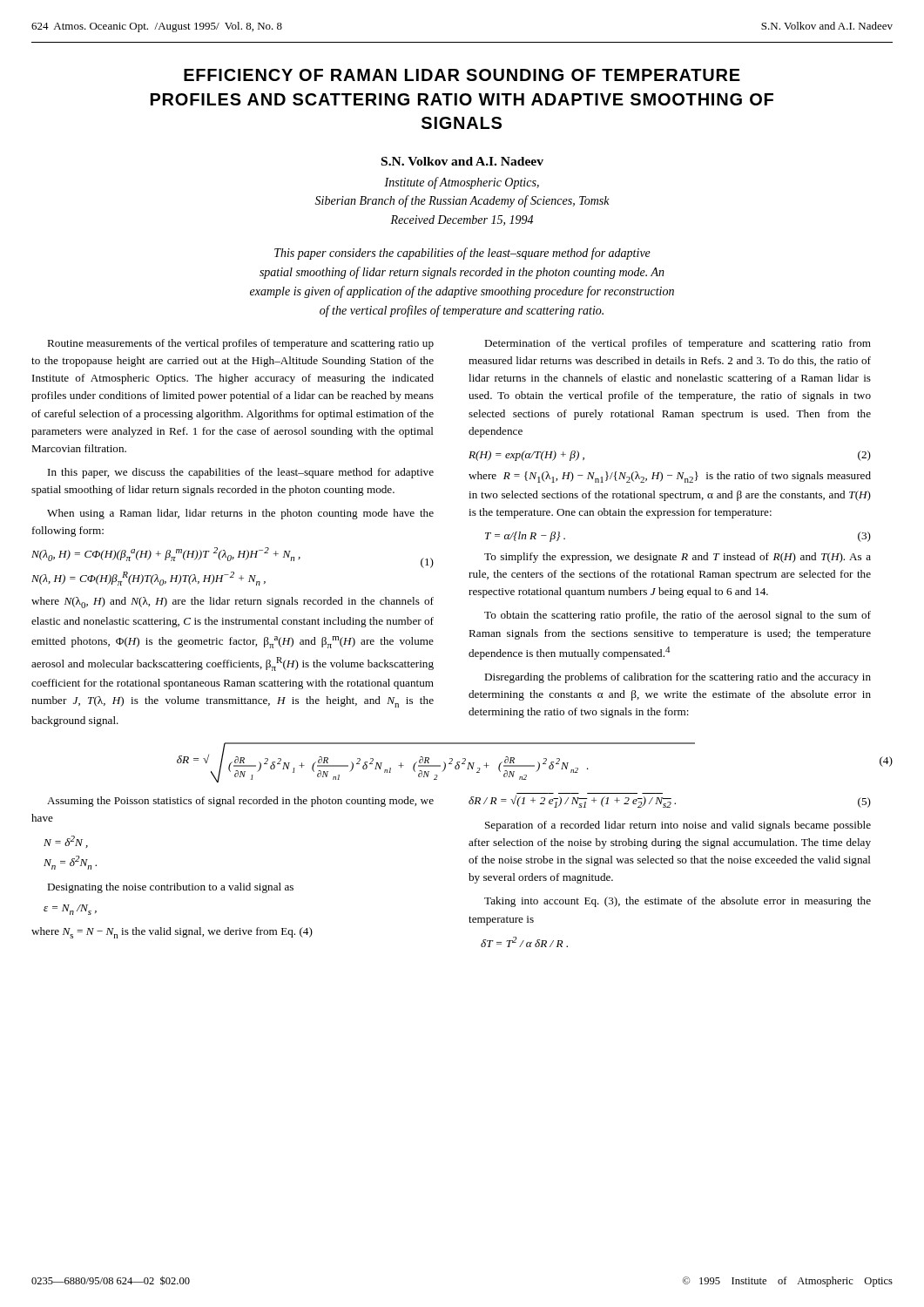This screenshot has width=924, height=1307.
Task: Find the title with the text "EFFICIENCY OF RAMAN LIDAR"
Action: (462, 100)
